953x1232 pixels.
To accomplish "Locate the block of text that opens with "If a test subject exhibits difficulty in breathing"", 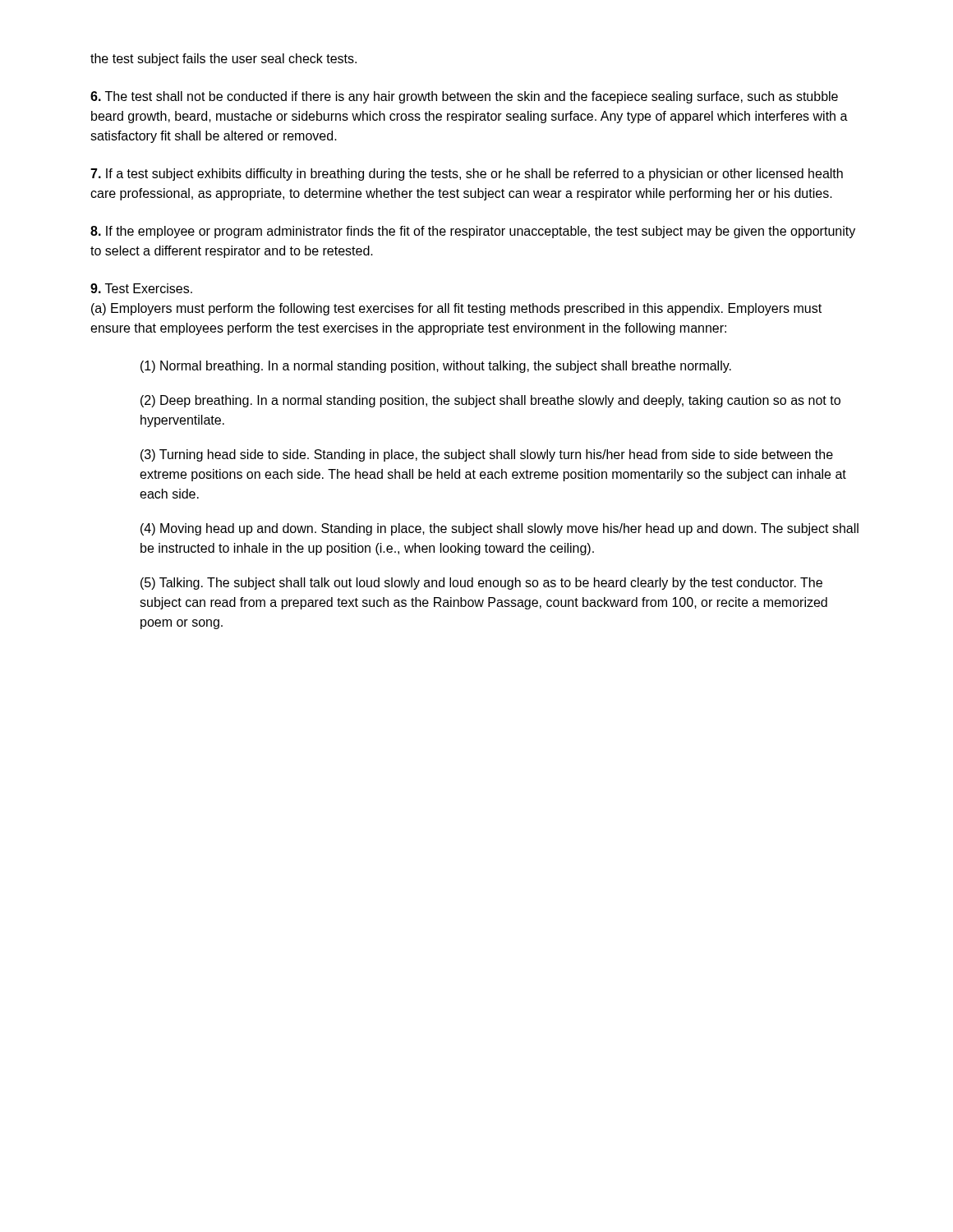I will [x=467, y=184].
